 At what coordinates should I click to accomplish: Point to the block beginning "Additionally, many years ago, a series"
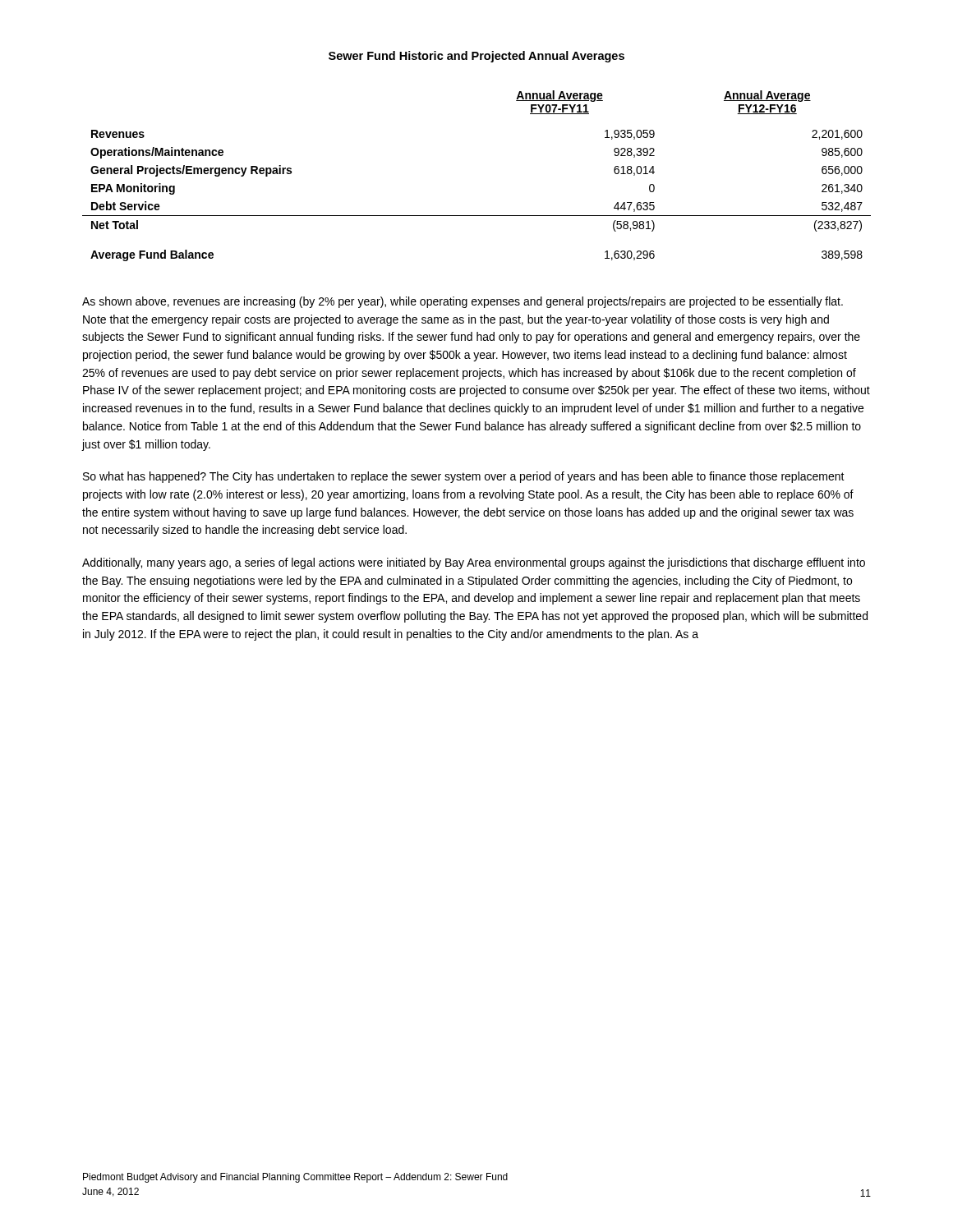click(x=475, y=598)
